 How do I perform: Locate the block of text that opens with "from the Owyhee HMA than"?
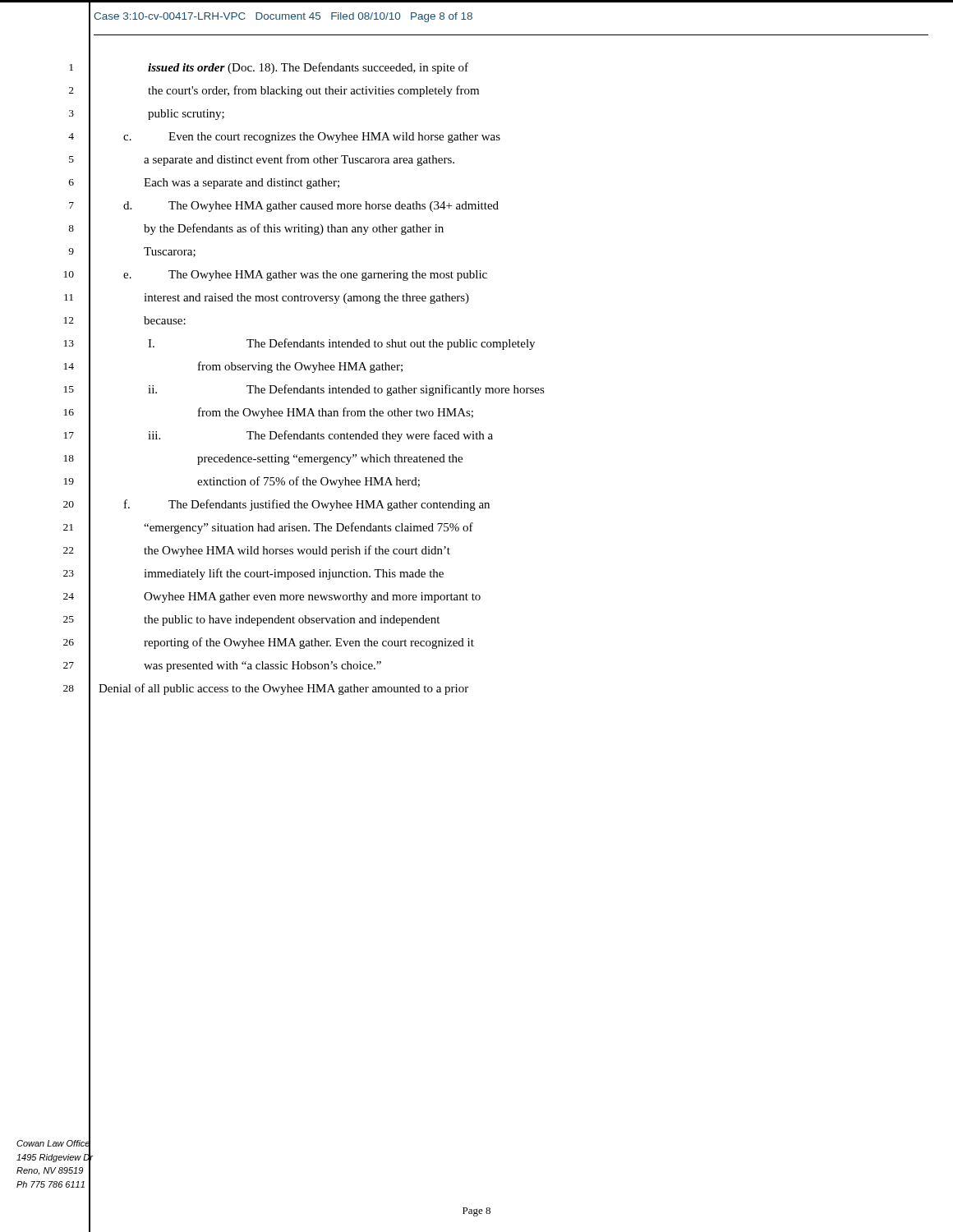[336, 412]
